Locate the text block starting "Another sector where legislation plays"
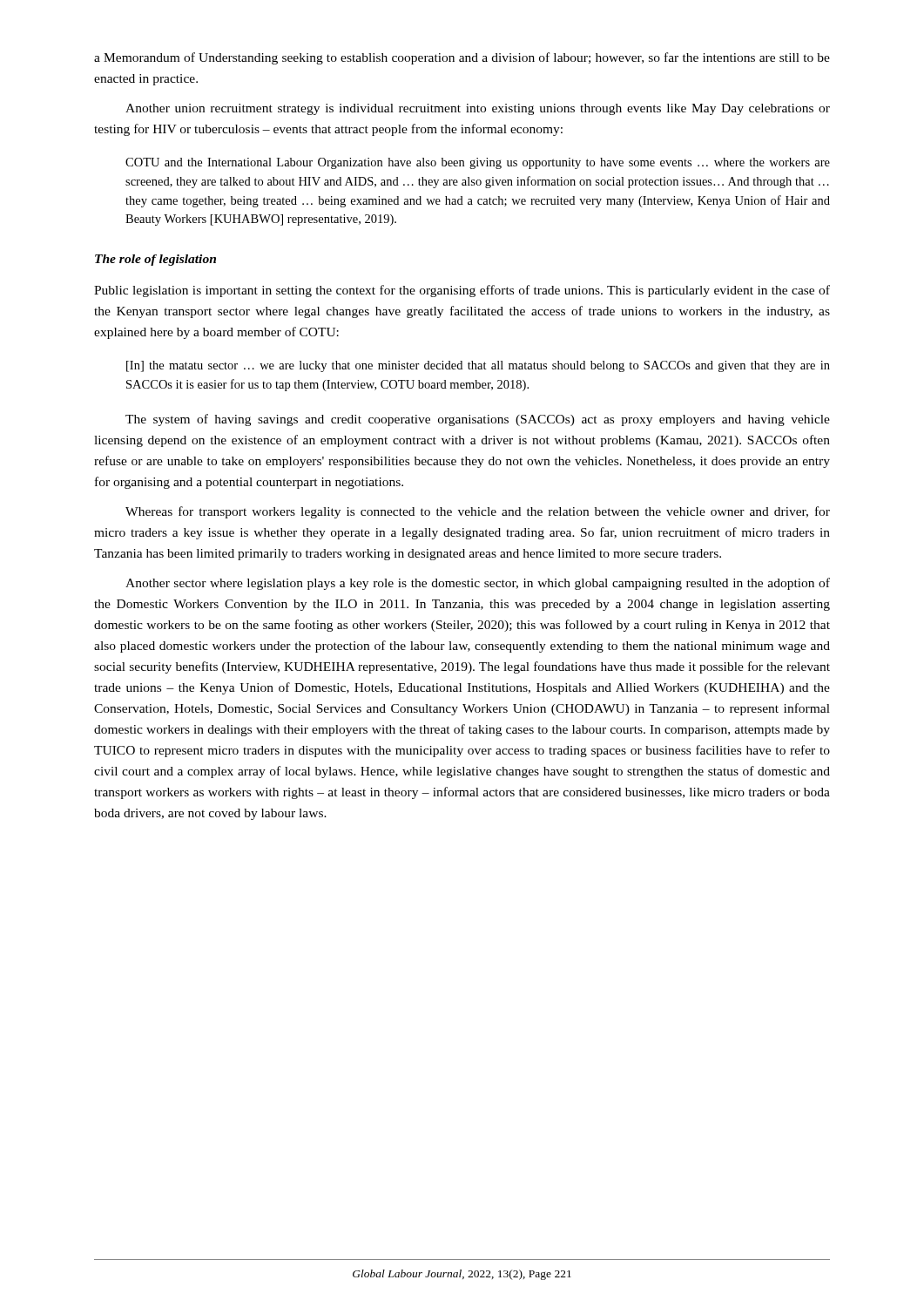 (x=462, y=698)
